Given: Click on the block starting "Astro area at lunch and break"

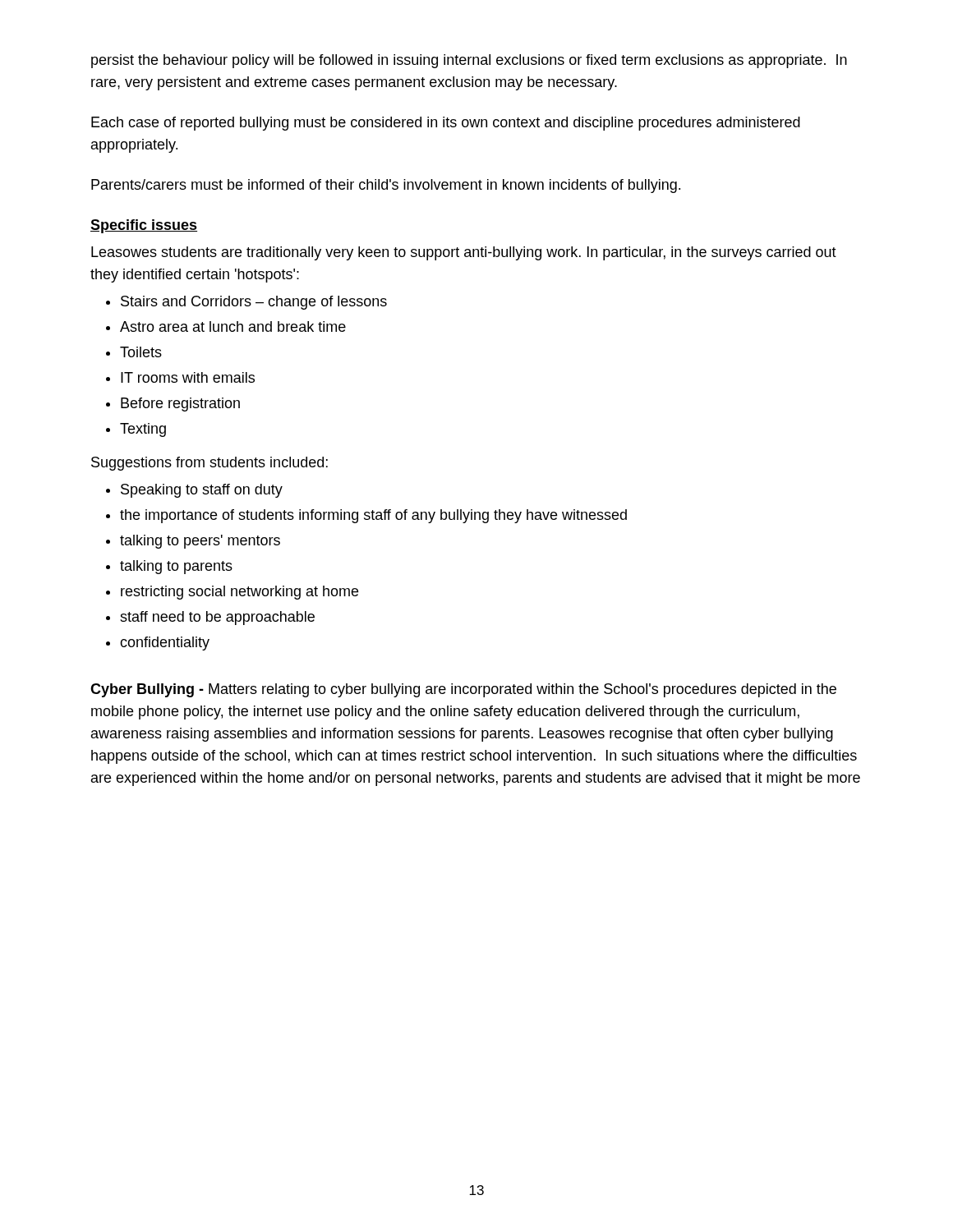Looking at the screenshot, I should (x=233, y=327).
